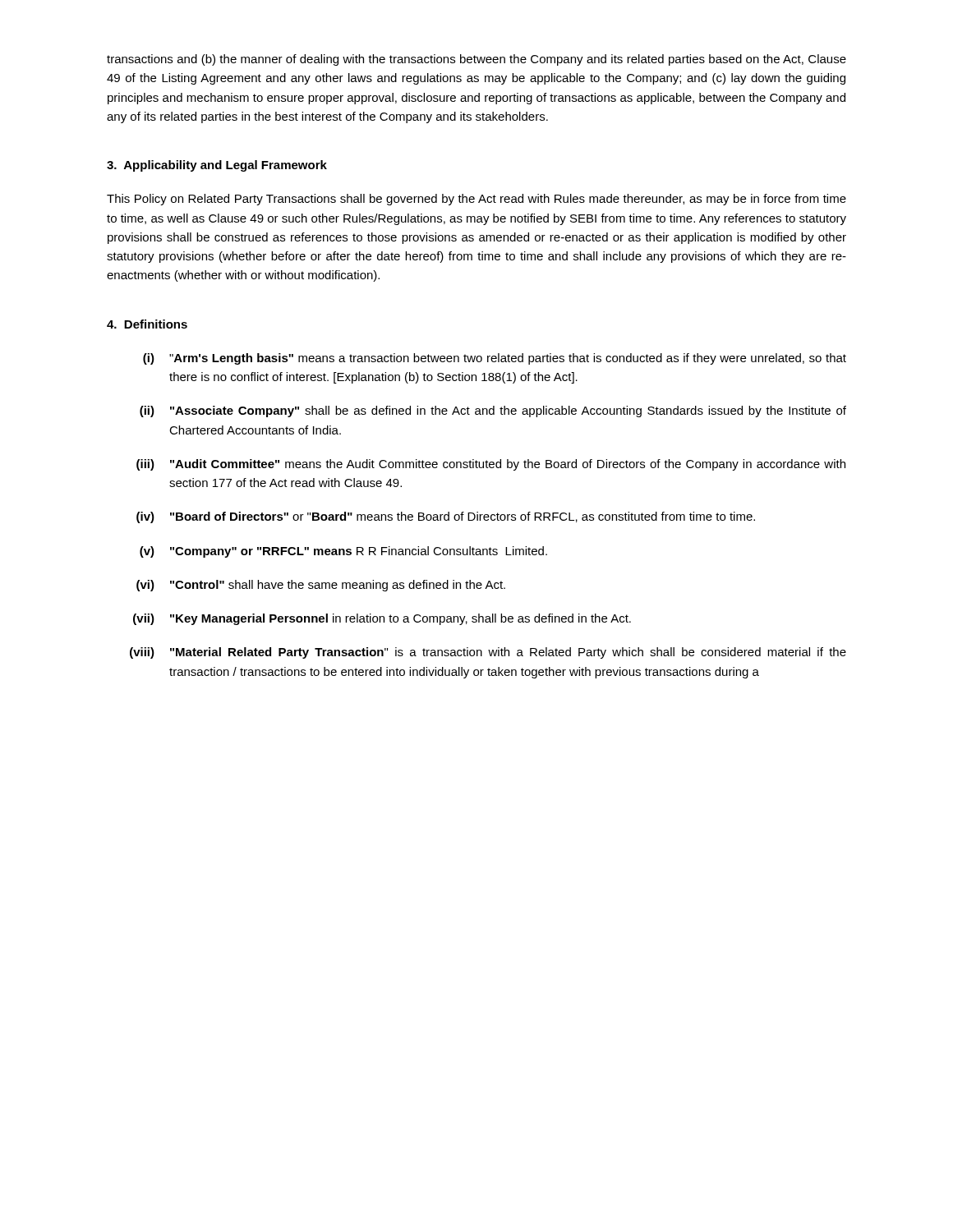
Task: Locate the list item that reads "(vii) "Key Managerial"
Action: tap(476, 618)
